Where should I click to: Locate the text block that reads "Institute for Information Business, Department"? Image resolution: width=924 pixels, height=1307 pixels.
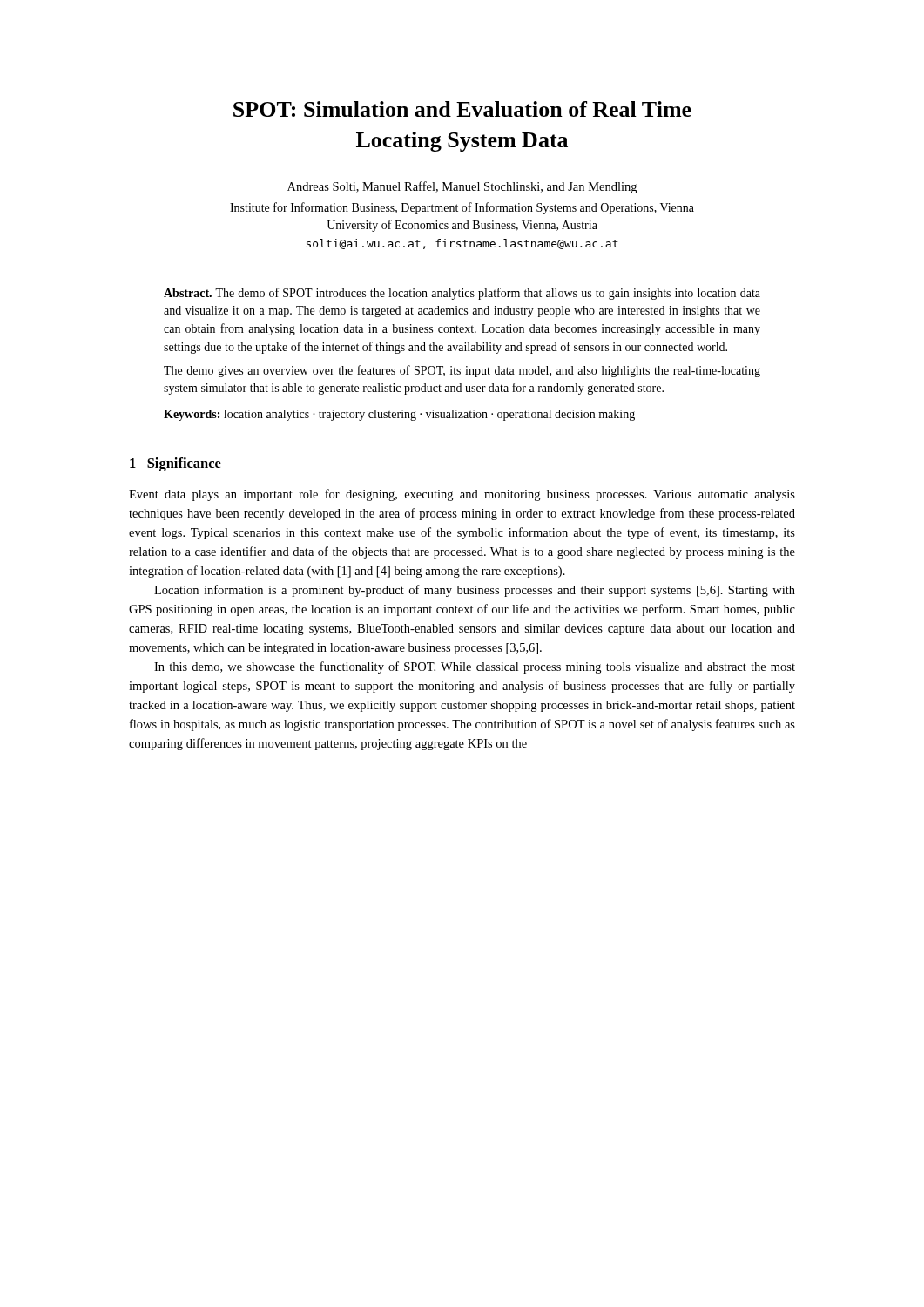(462, 226)
